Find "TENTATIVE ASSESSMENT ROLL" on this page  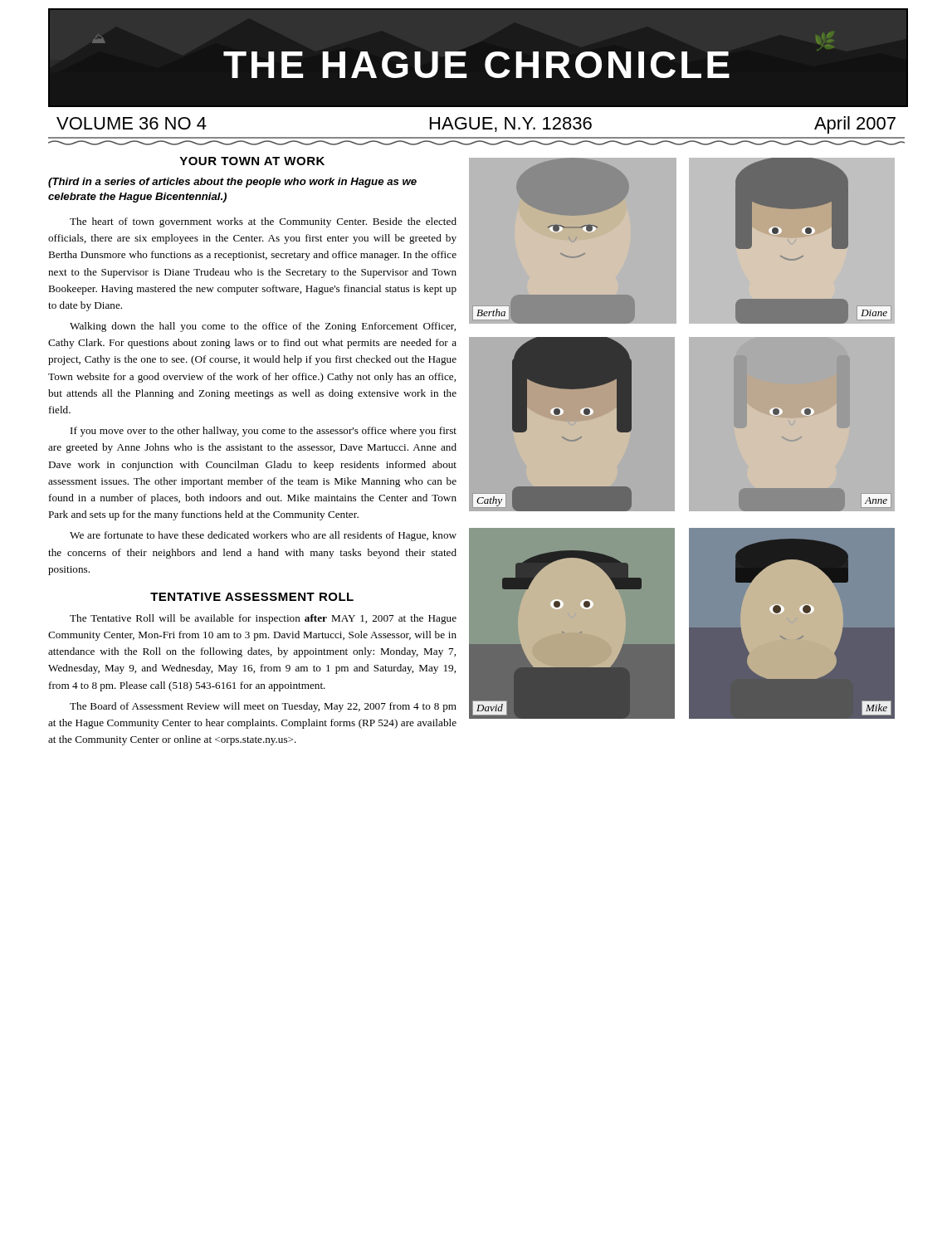pyautogui.click(x=252, y=596)
